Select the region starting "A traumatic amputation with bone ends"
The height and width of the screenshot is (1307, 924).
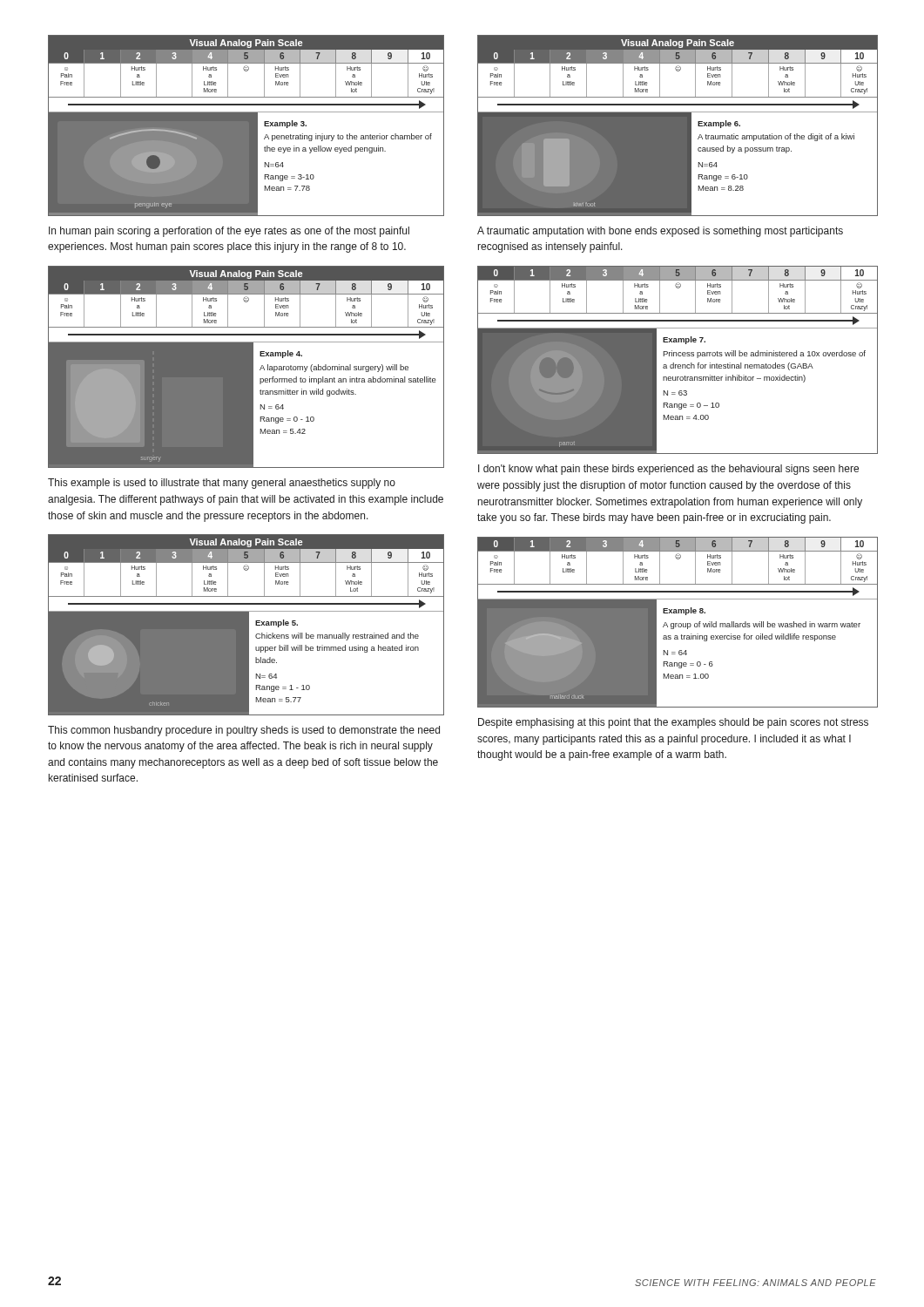tap(660, 239)
